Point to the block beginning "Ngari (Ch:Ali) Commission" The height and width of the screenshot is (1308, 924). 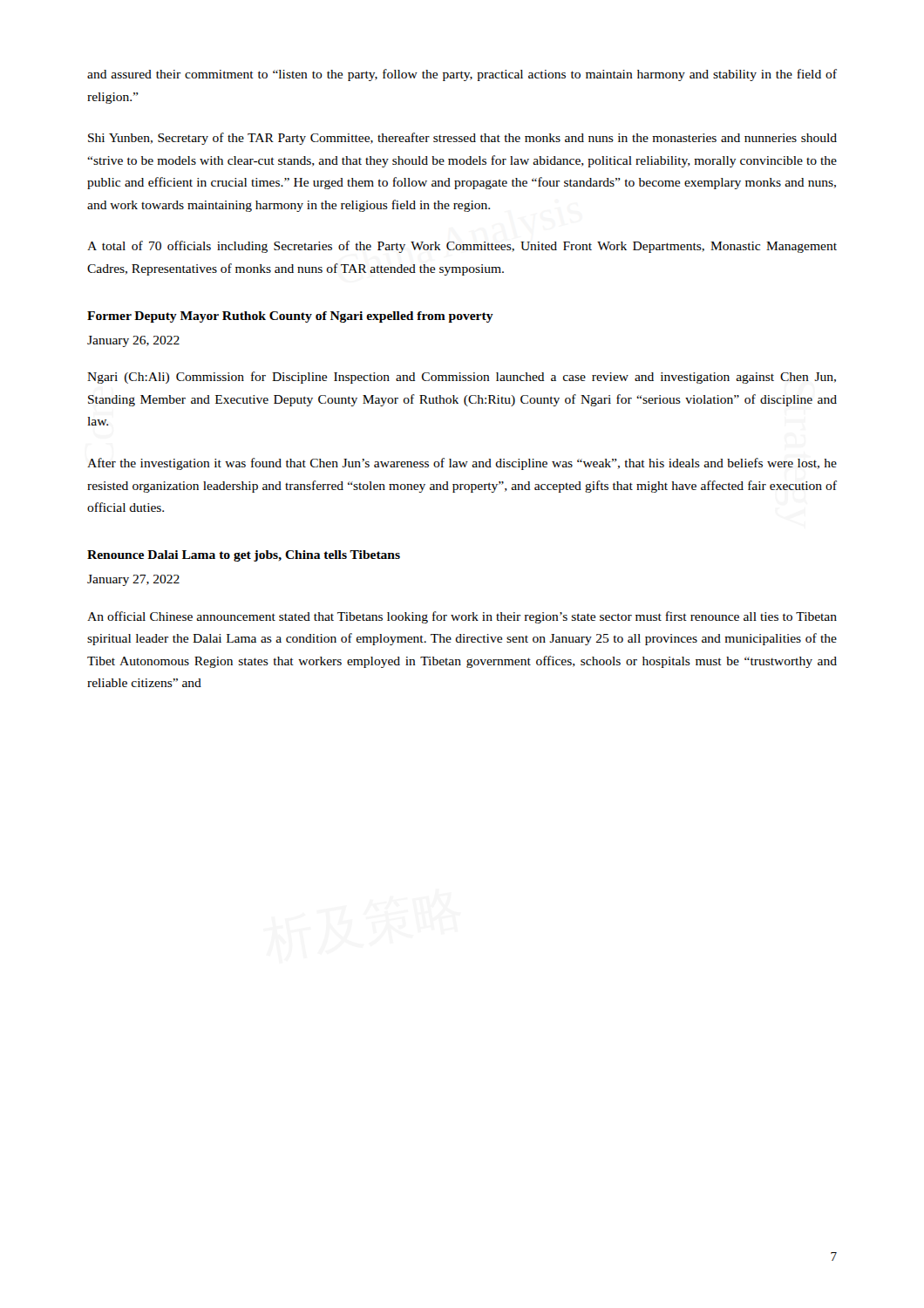(x=462, y=399)
